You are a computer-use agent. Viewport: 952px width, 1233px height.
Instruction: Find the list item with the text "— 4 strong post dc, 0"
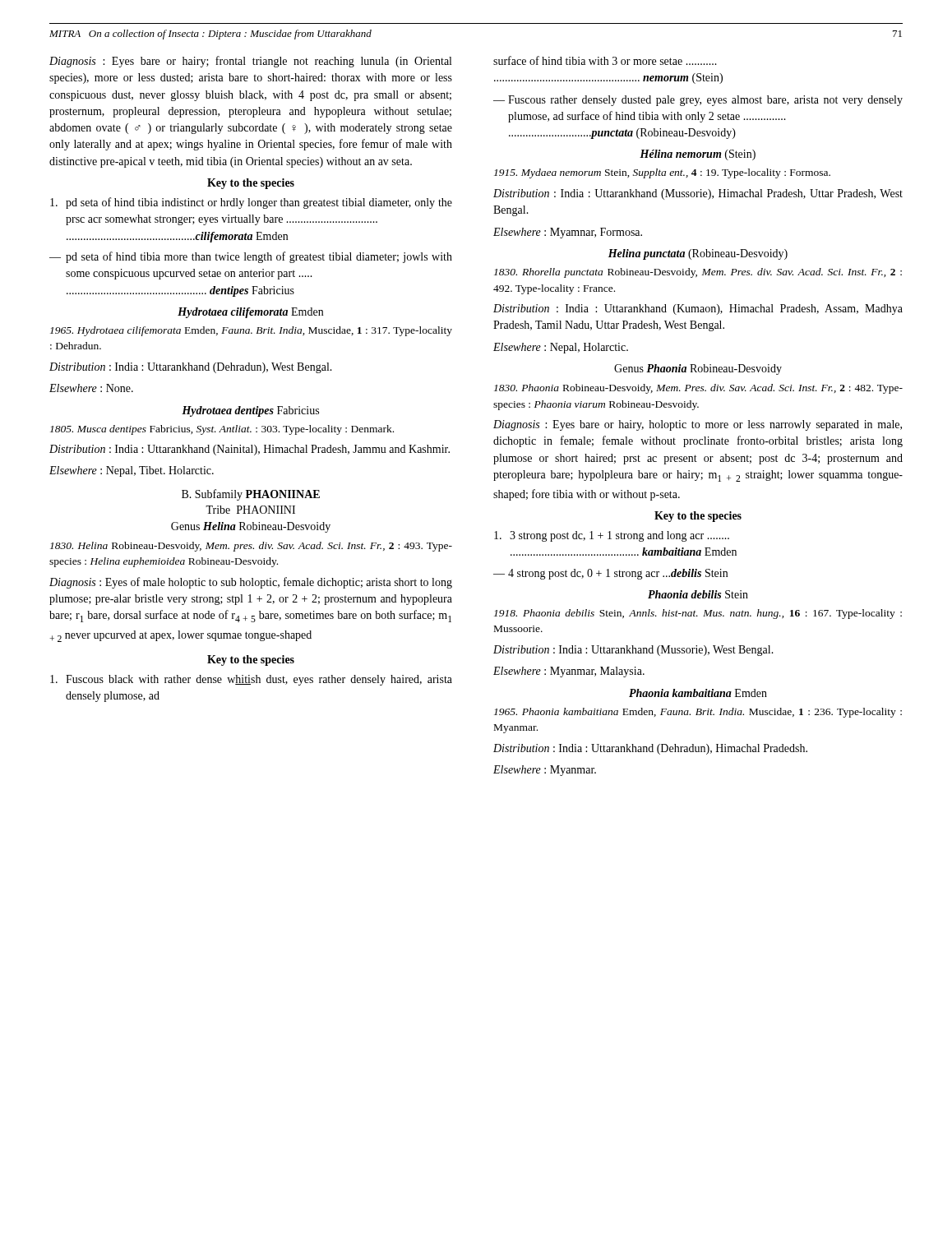(x=698, y=574)
